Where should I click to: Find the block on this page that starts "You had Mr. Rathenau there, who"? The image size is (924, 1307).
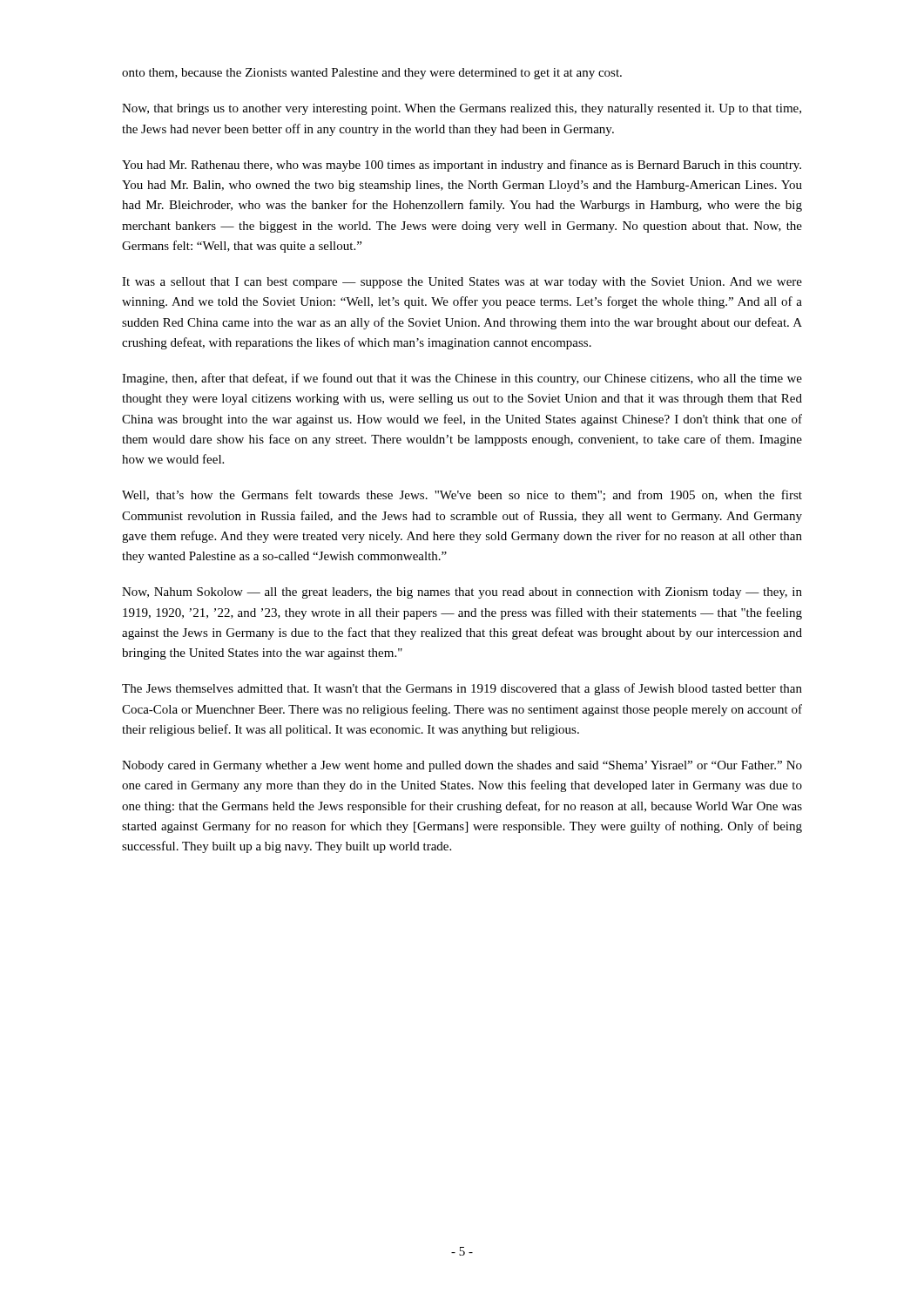coord(462,205)
